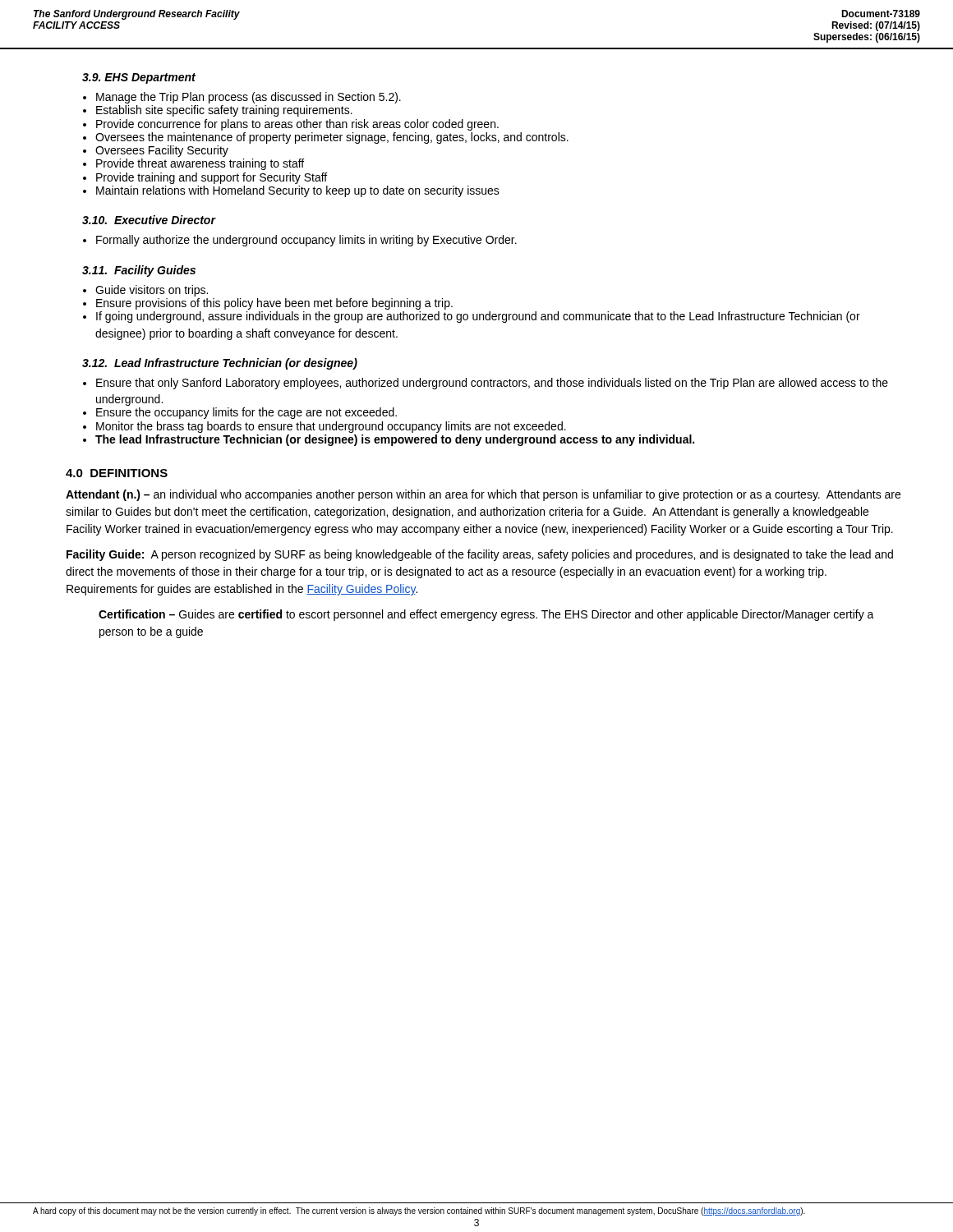
Task: Find the block on this page that starts "Certification – Guides are certified"
Action: tap(486, 623)
